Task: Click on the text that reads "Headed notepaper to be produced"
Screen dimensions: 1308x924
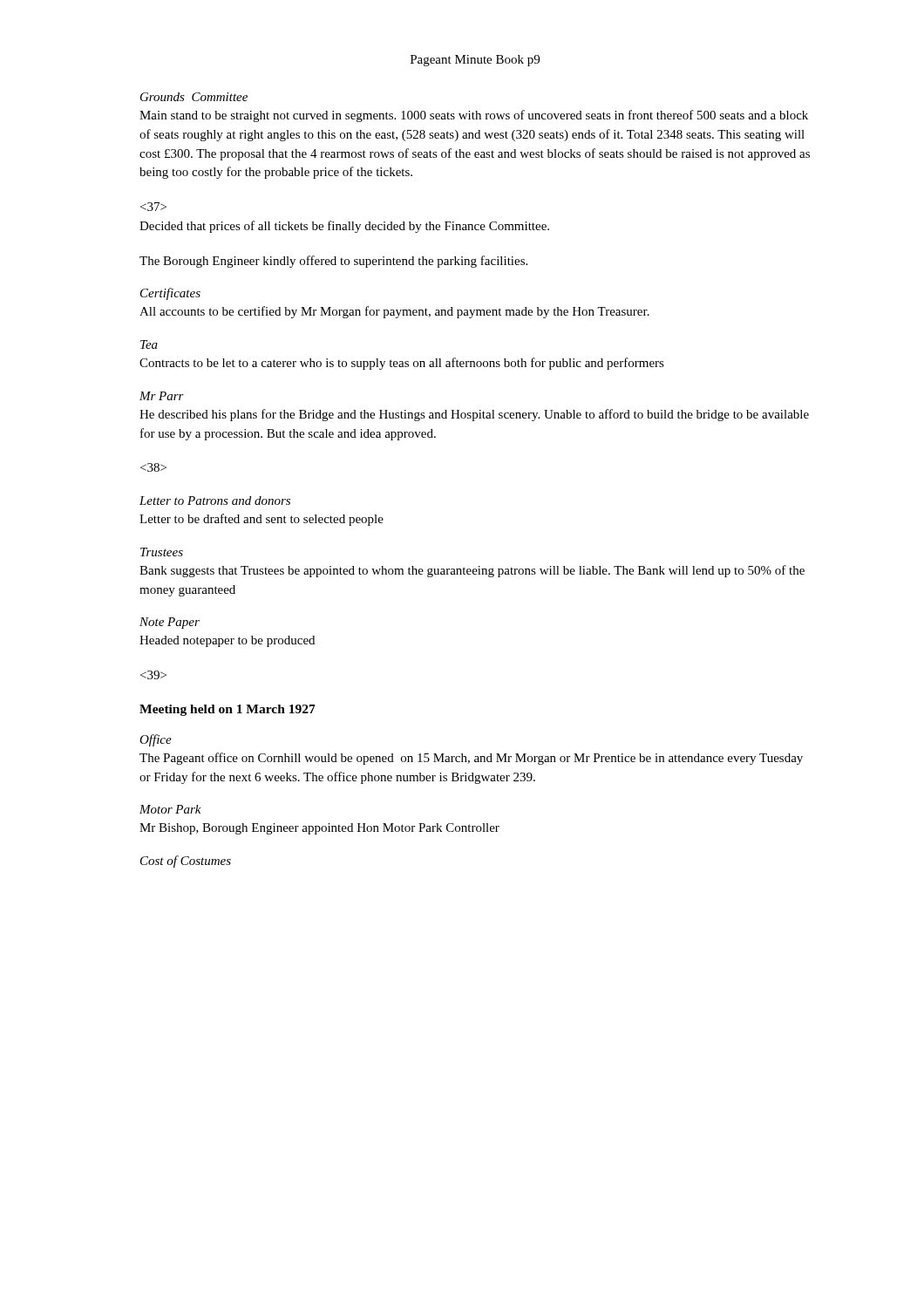Action: 227,640
